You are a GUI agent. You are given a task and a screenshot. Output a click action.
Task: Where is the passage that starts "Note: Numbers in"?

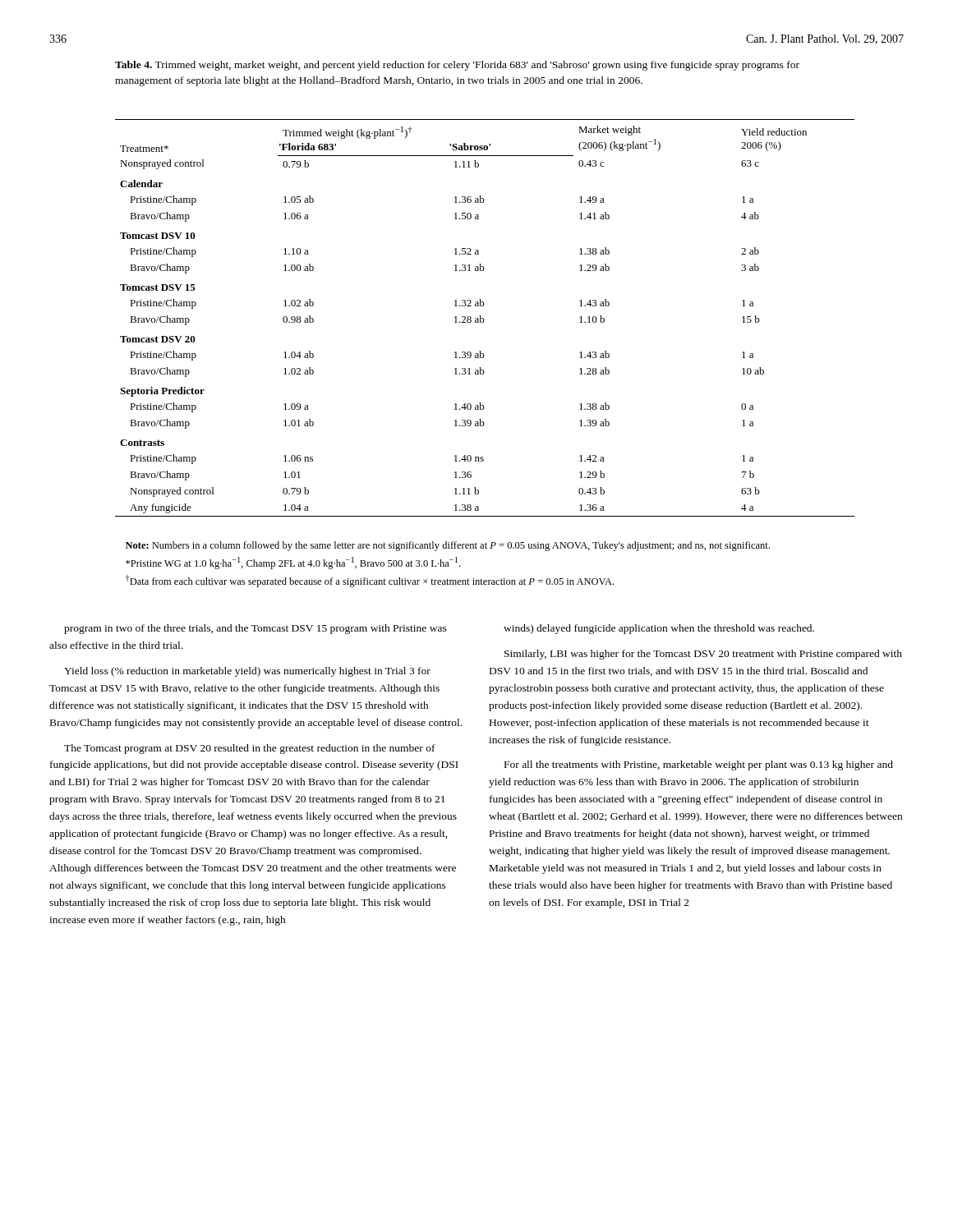click(443, 563)
